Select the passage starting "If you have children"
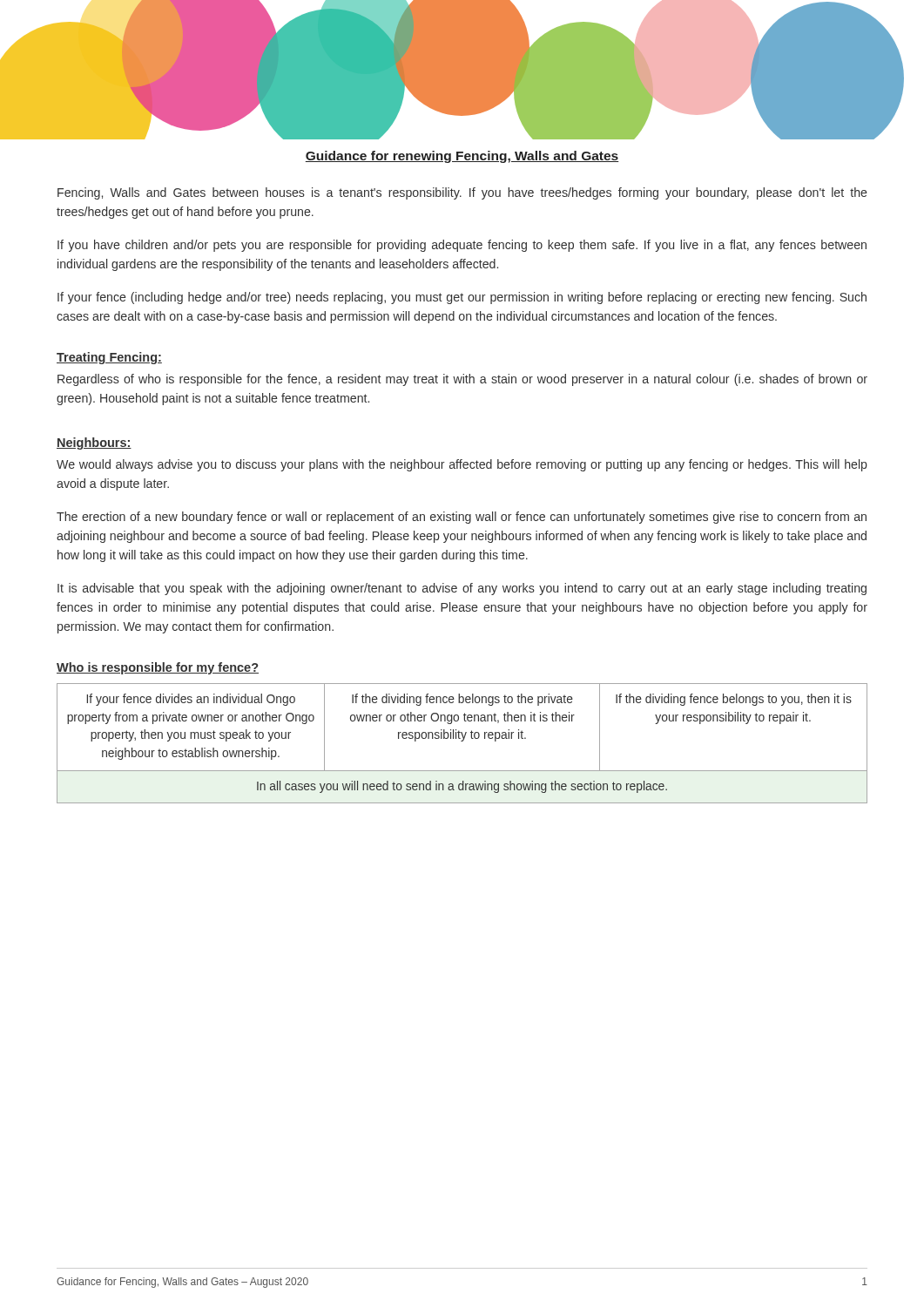924x1307 pixels. coord(462,254)
